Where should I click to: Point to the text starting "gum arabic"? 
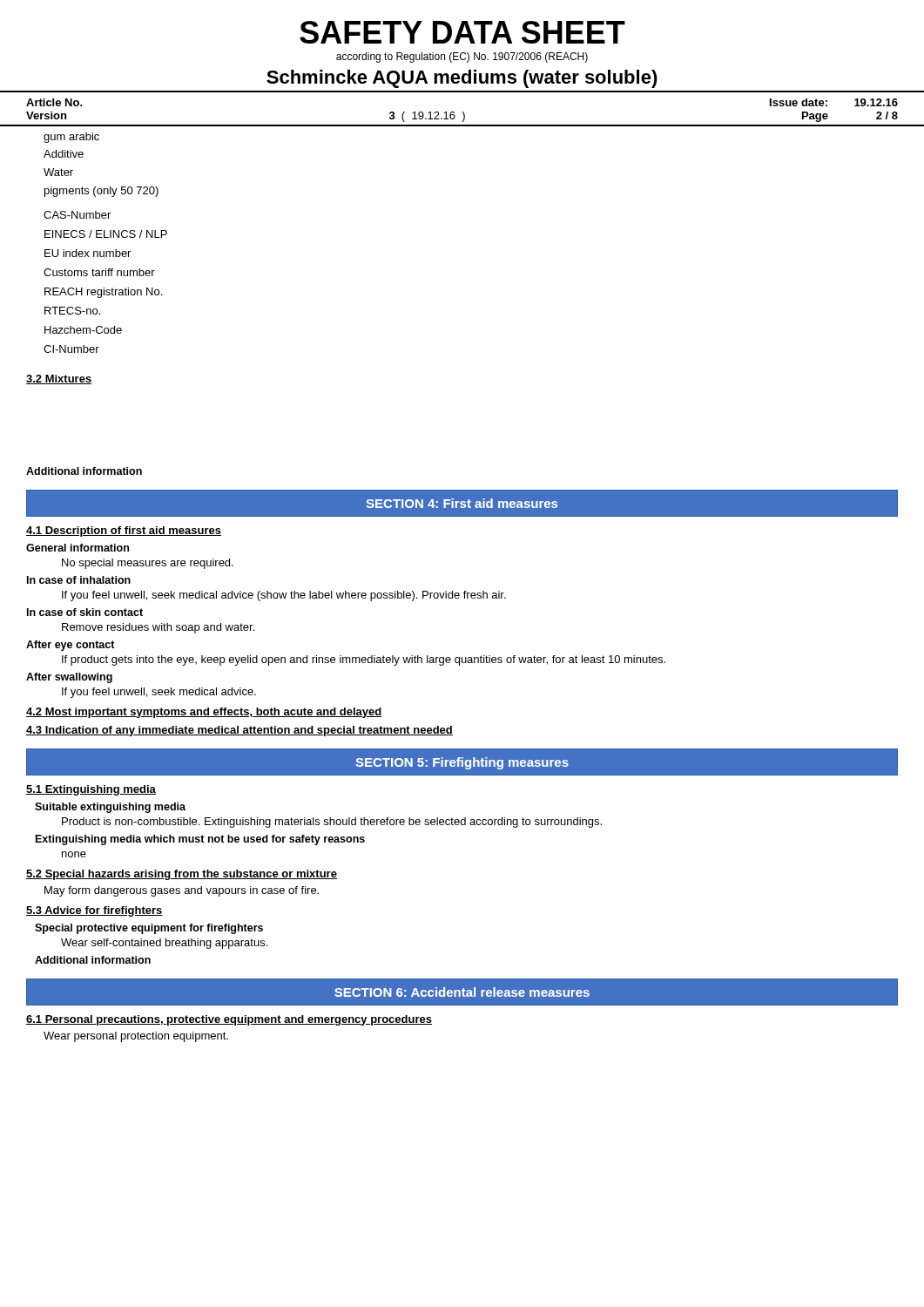72,136
